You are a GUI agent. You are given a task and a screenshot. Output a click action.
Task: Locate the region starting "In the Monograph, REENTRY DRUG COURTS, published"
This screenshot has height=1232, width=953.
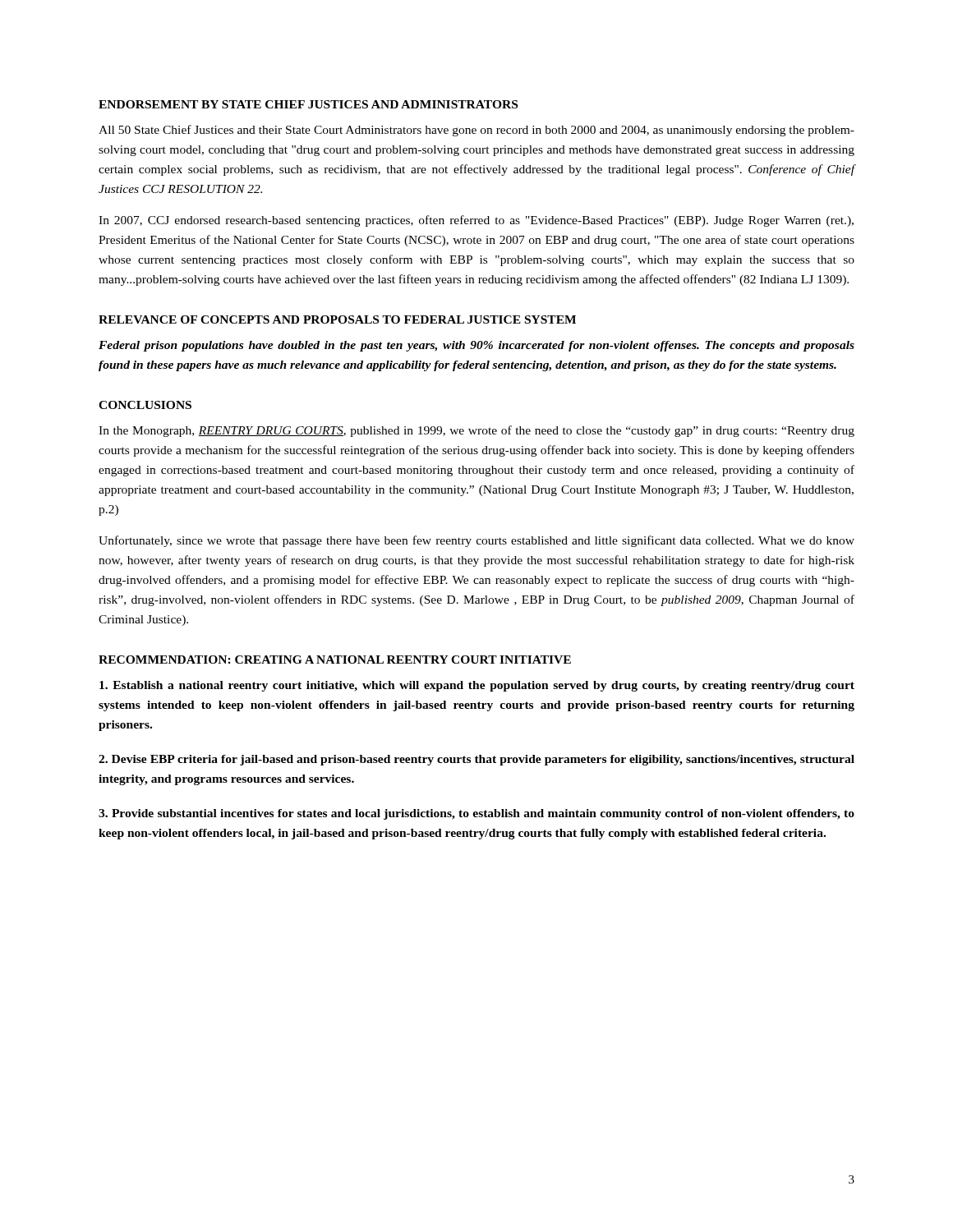coord(476,470)
